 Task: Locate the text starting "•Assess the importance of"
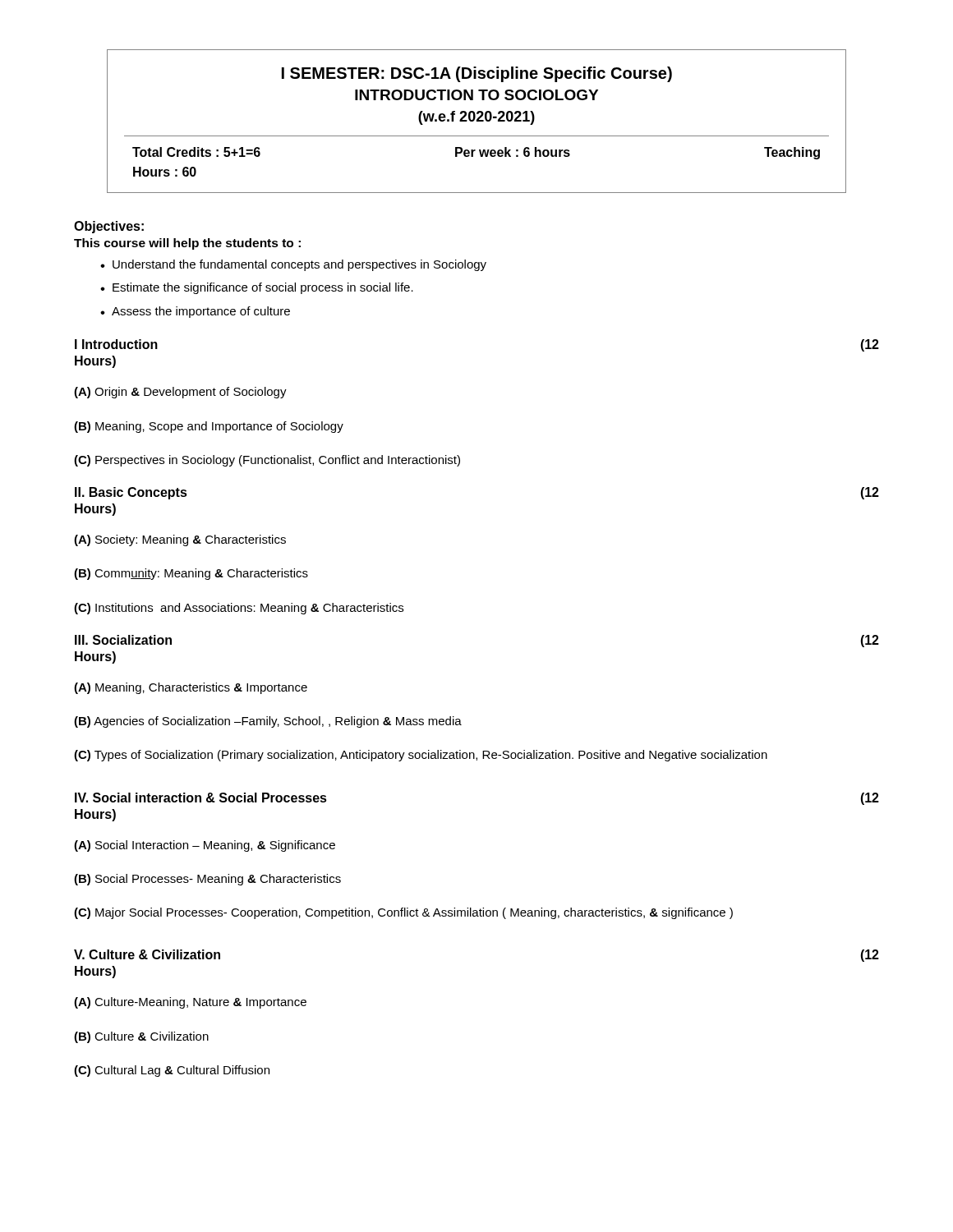[195, 313]
